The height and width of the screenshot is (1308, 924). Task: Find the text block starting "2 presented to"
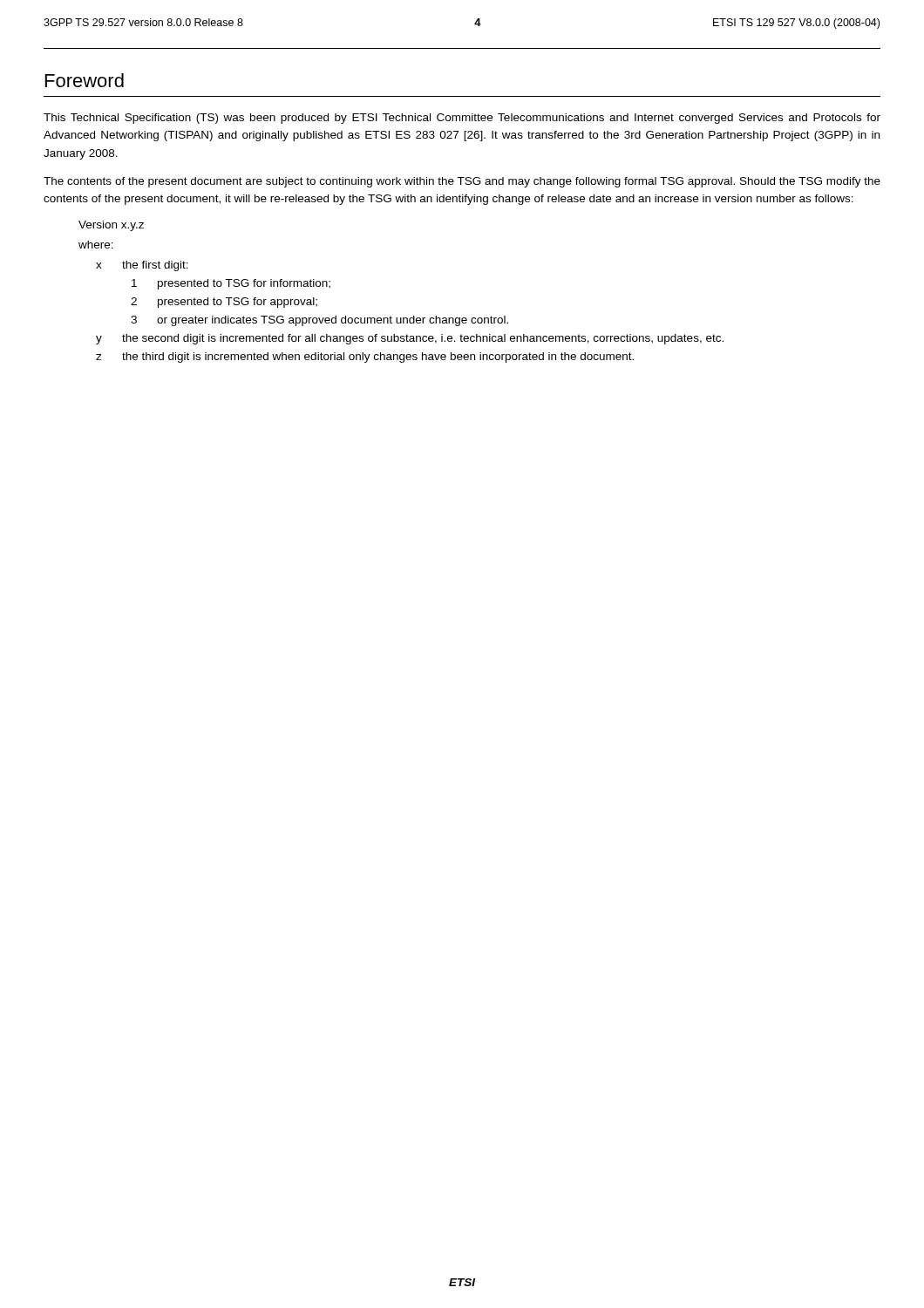(x=224, y=301)
